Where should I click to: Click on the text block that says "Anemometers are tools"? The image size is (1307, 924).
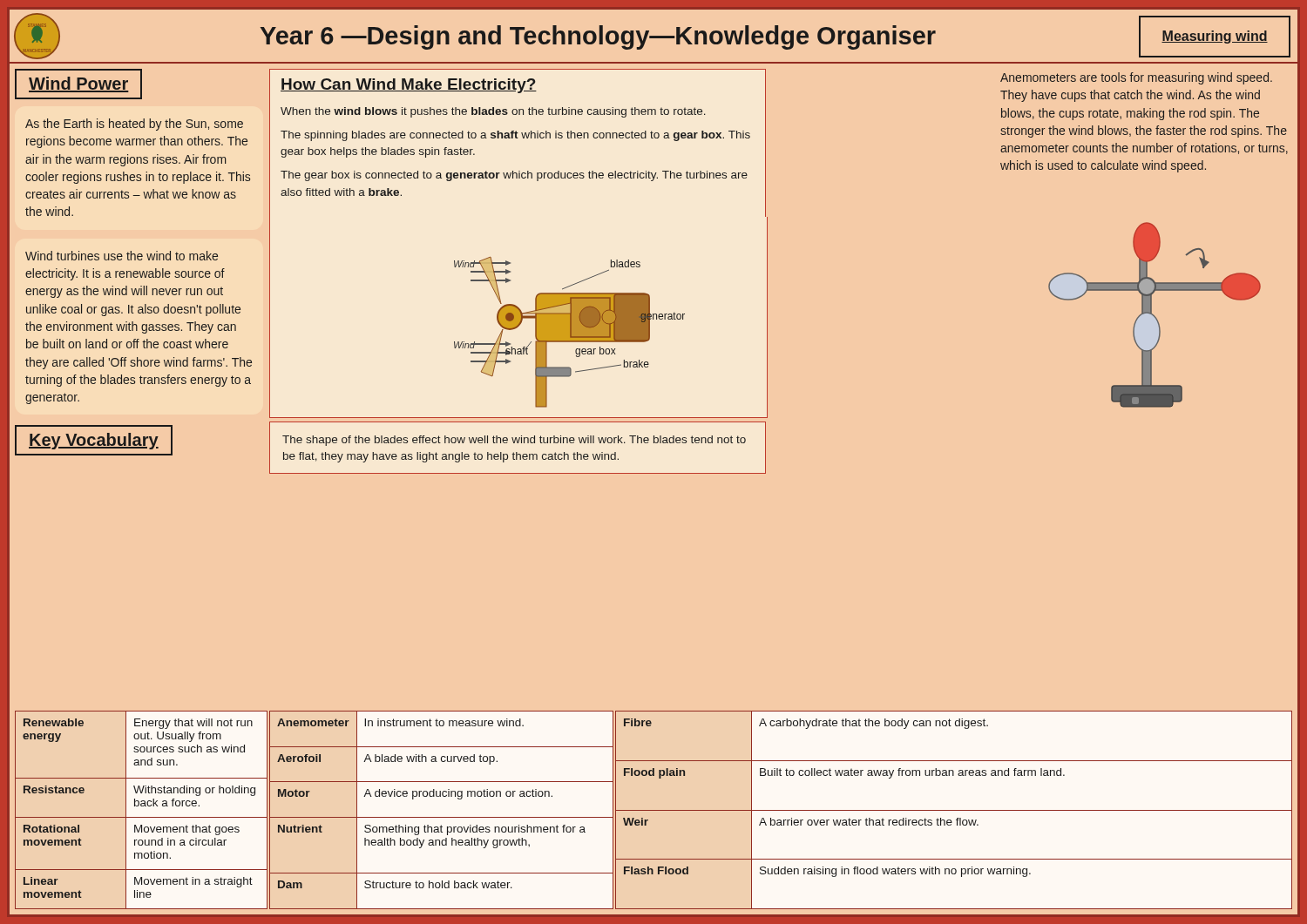pyautogui.click(x=1144, y=122)
